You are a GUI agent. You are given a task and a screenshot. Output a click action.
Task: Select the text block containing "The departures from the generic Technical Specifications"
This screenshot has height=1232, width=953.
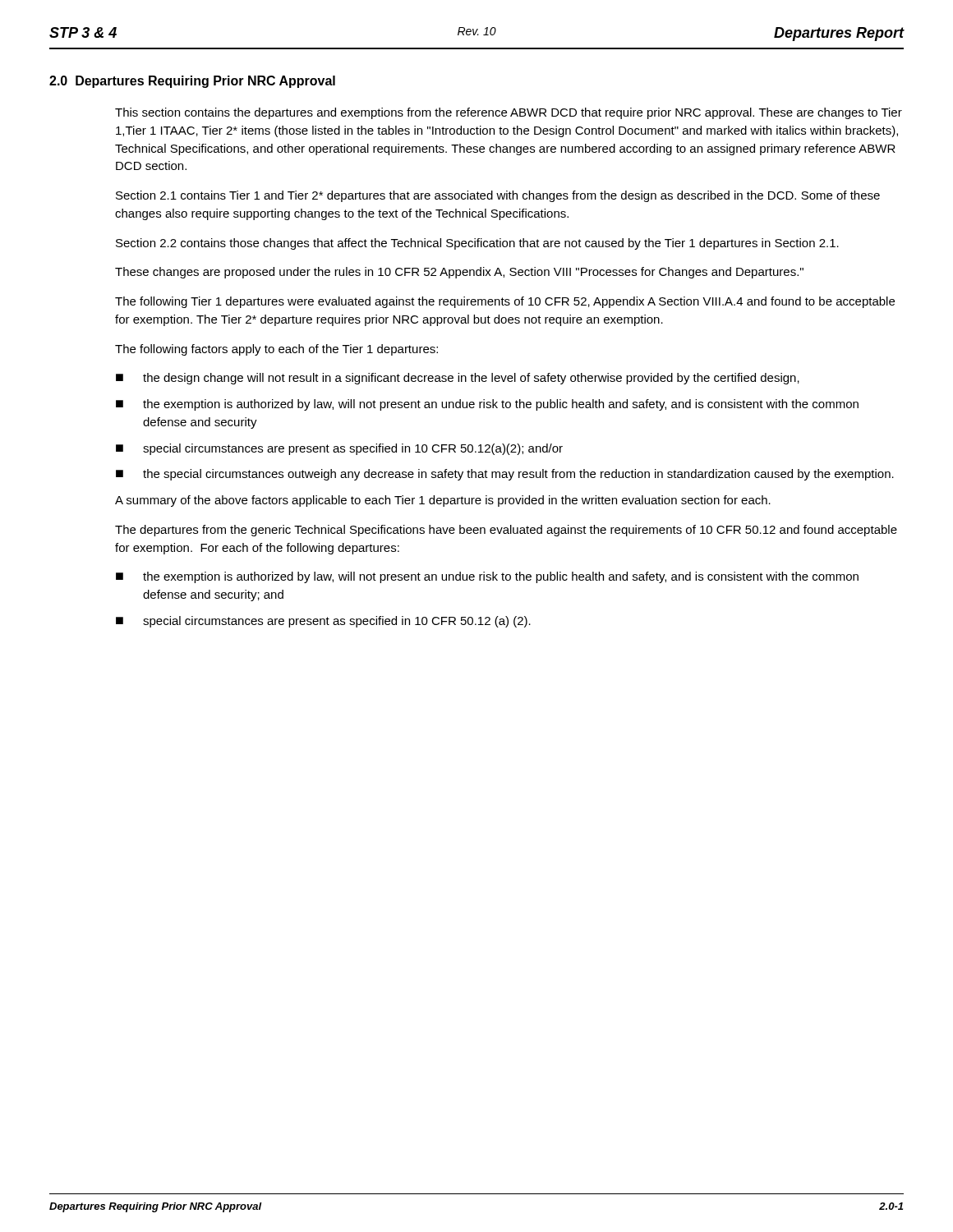(x=506, y=538)
